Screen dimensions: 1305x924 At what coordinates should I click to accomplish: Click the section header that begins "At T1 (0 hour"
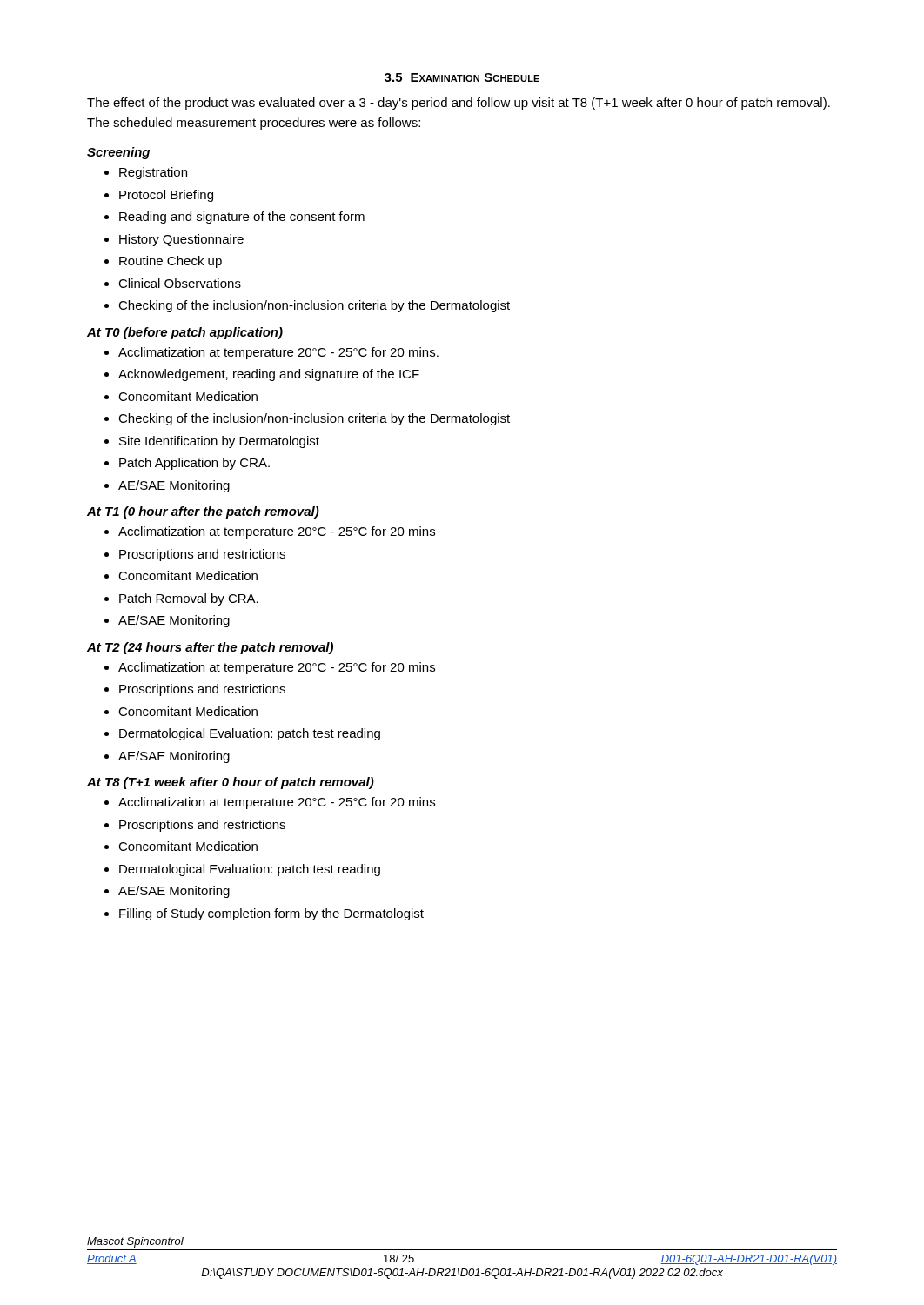coord(203,511)
